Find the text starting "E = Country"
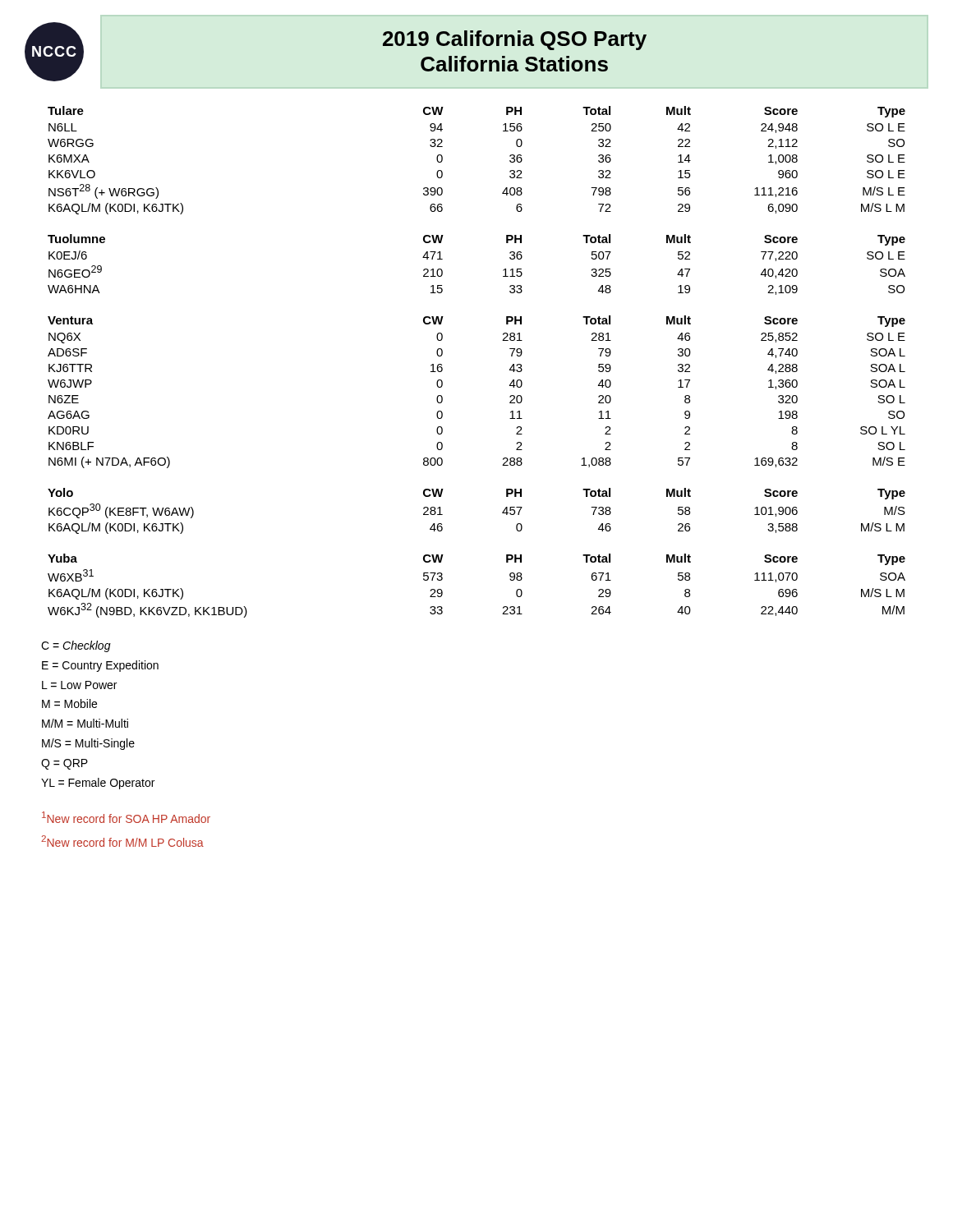Image resolution: width=953 pixels, height=1232 pixels. (100, 665)
